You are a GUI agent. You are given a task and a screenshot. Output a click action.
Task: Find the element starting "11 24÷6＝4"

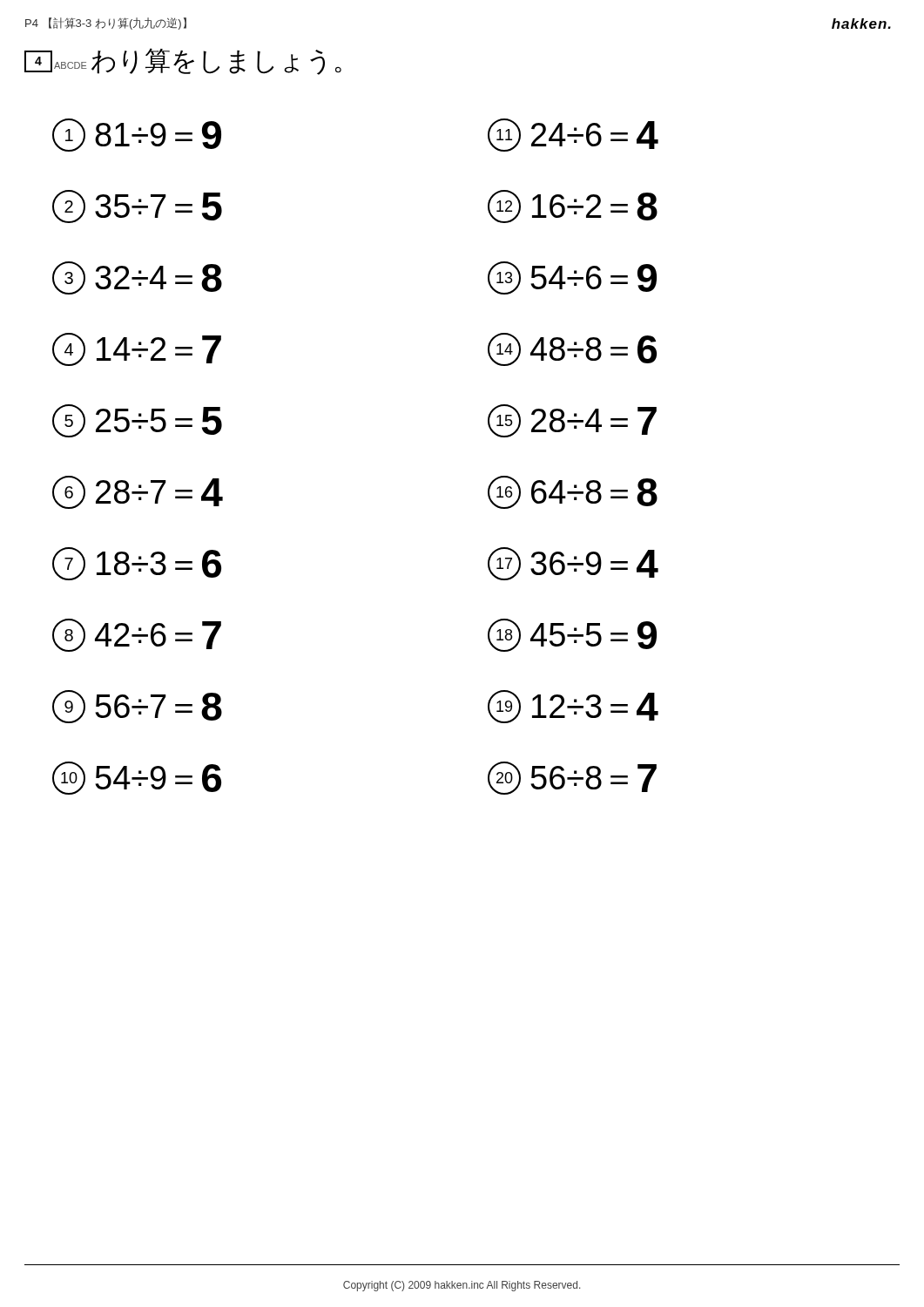pyautogui.click(x=573, y=135)
